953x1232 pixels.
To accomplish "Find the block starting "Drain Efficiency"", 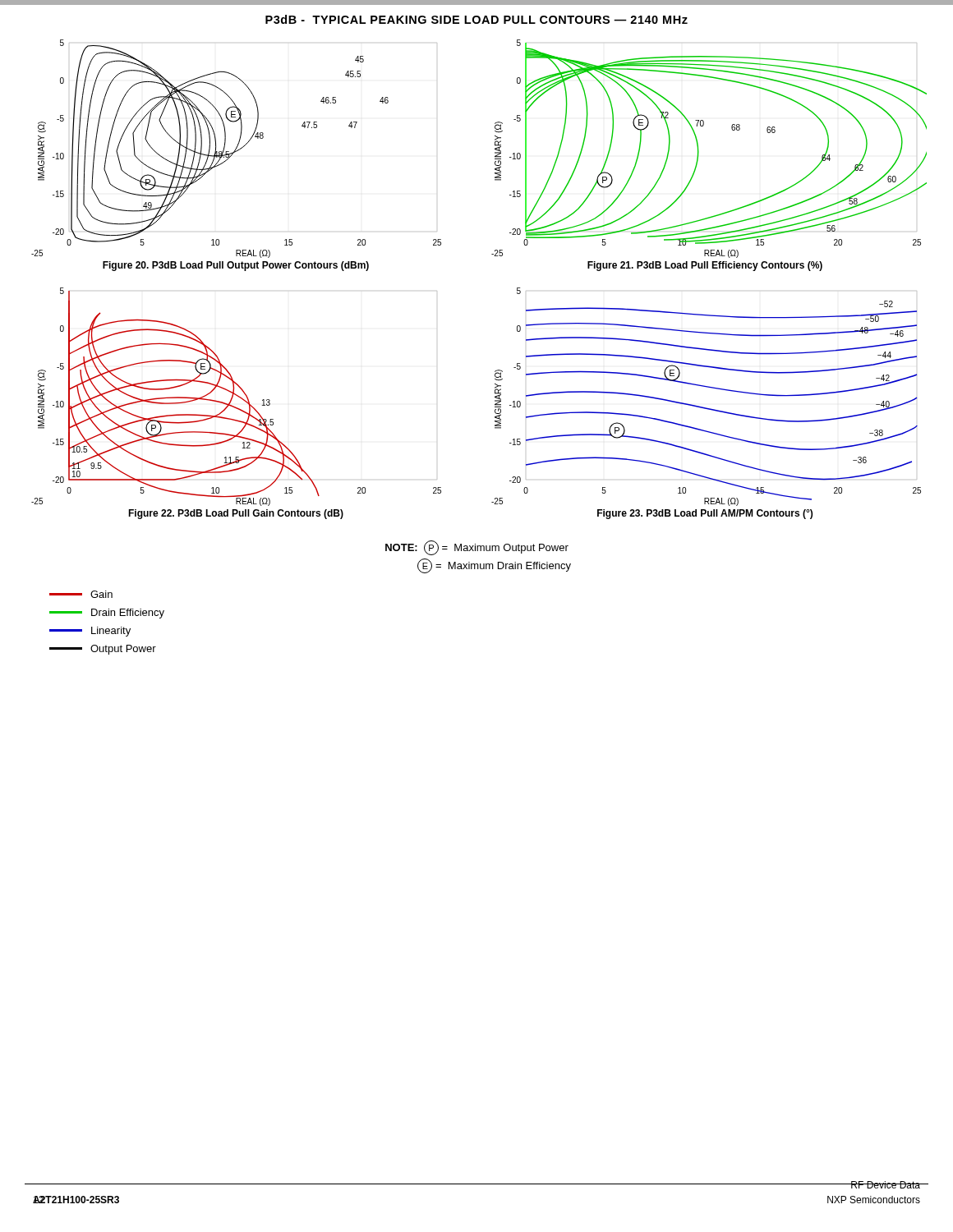I will point(107,612).
